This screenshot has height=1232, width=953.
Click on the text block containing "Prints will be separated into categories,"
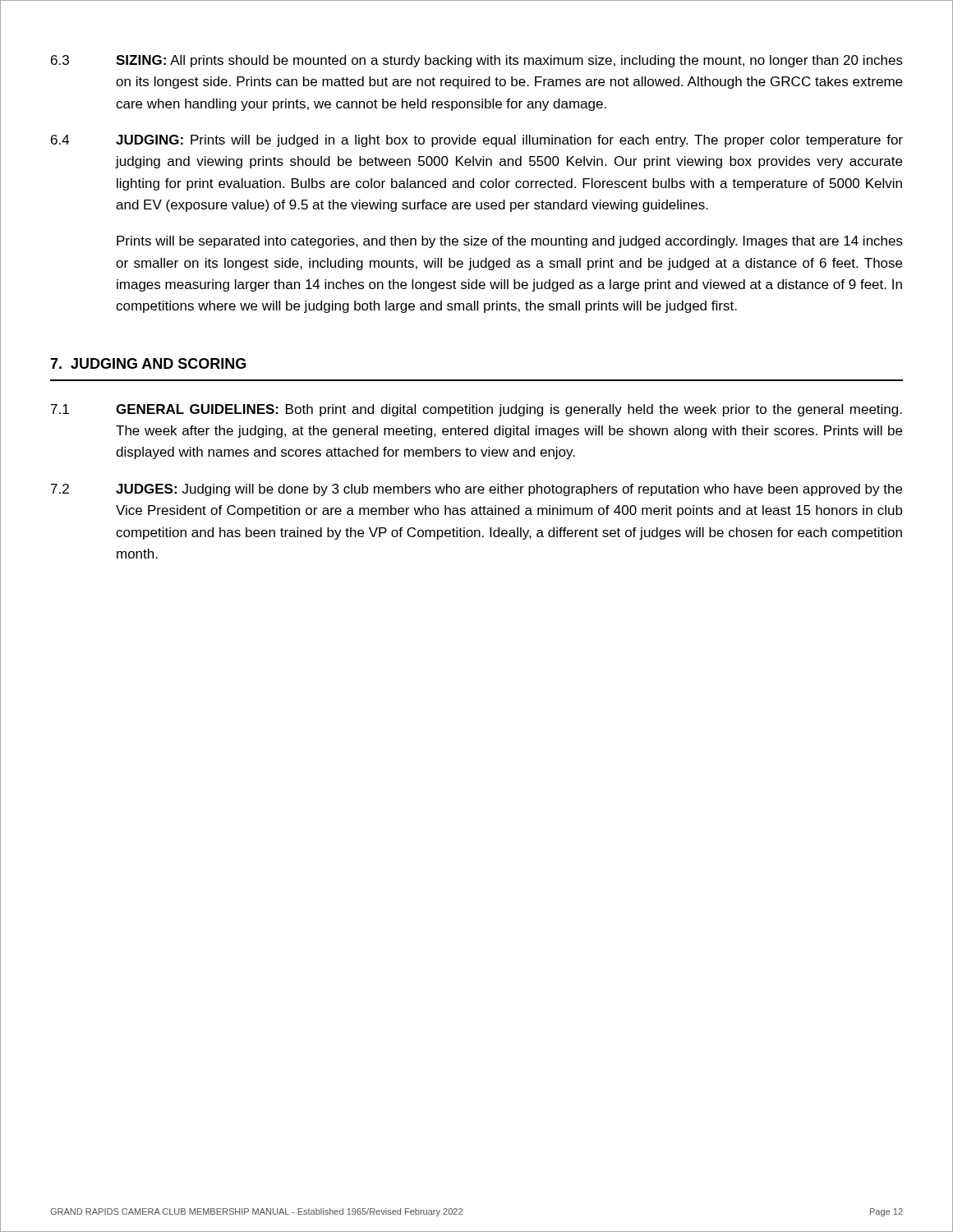point(509,274)
